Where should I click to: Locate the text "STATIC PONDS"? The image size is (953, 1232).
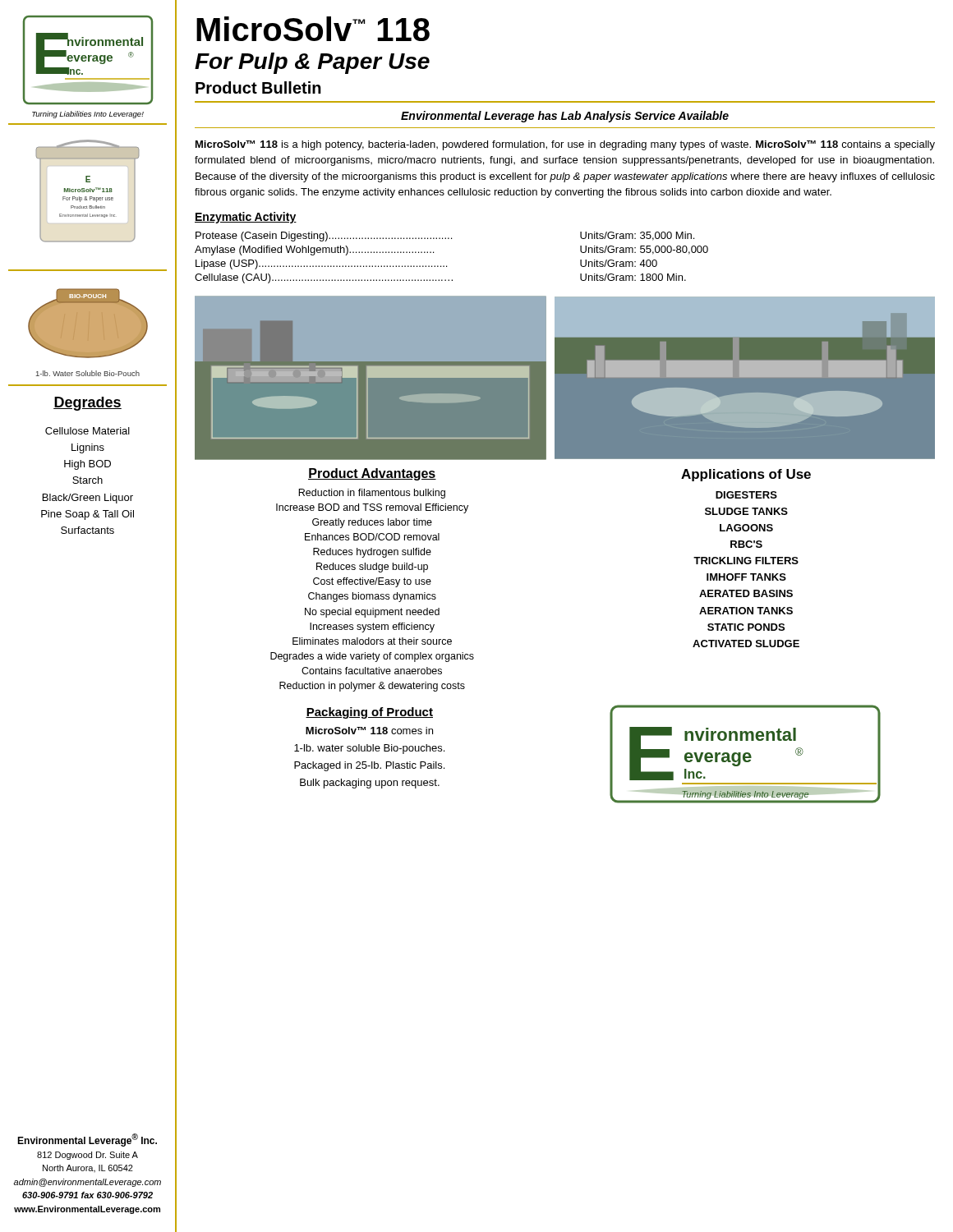tap(746, 627)
